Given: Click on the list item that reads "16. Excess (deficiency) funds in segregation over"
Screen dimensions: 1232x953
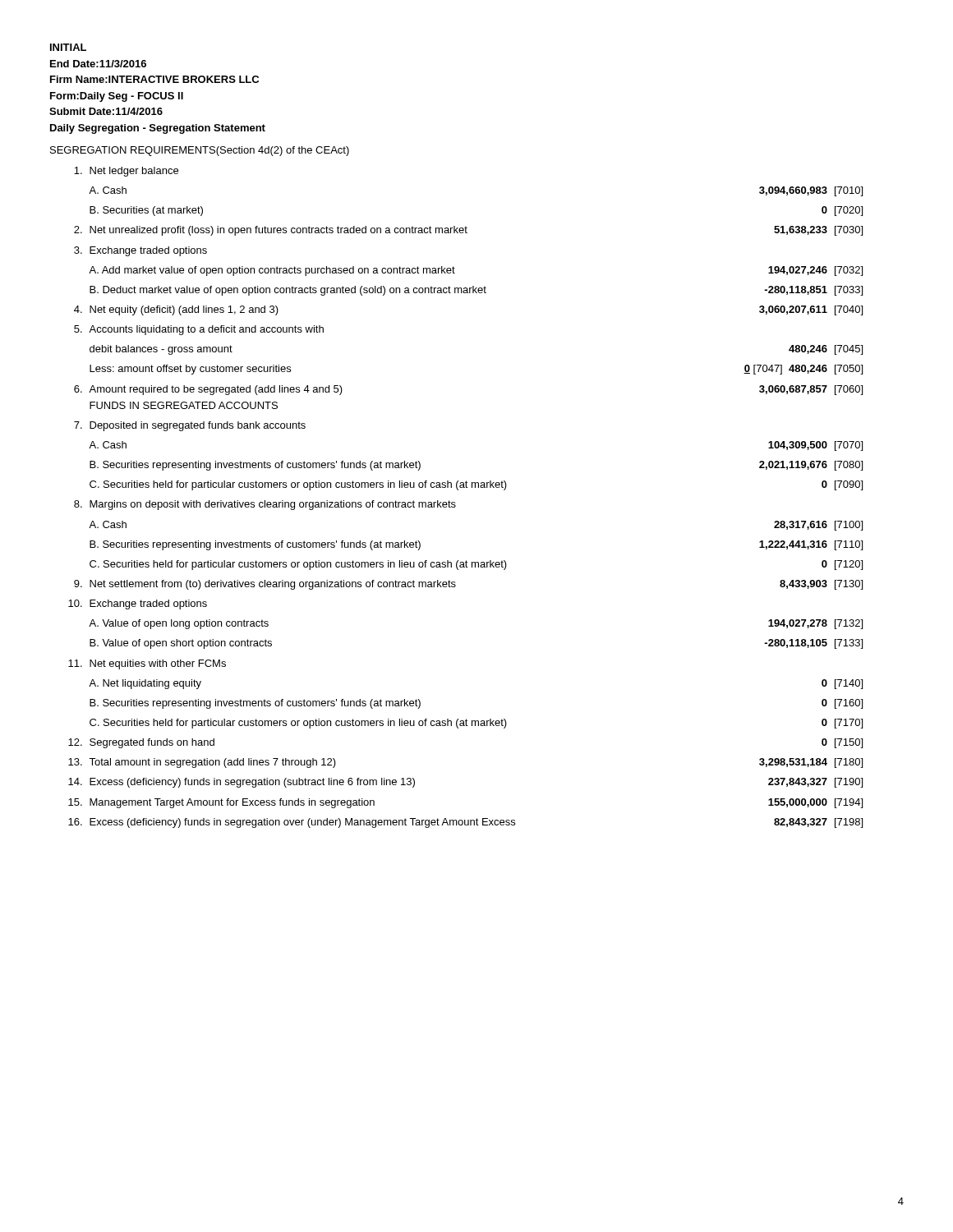Looking at the screenshot, I should tap(476, 822).
